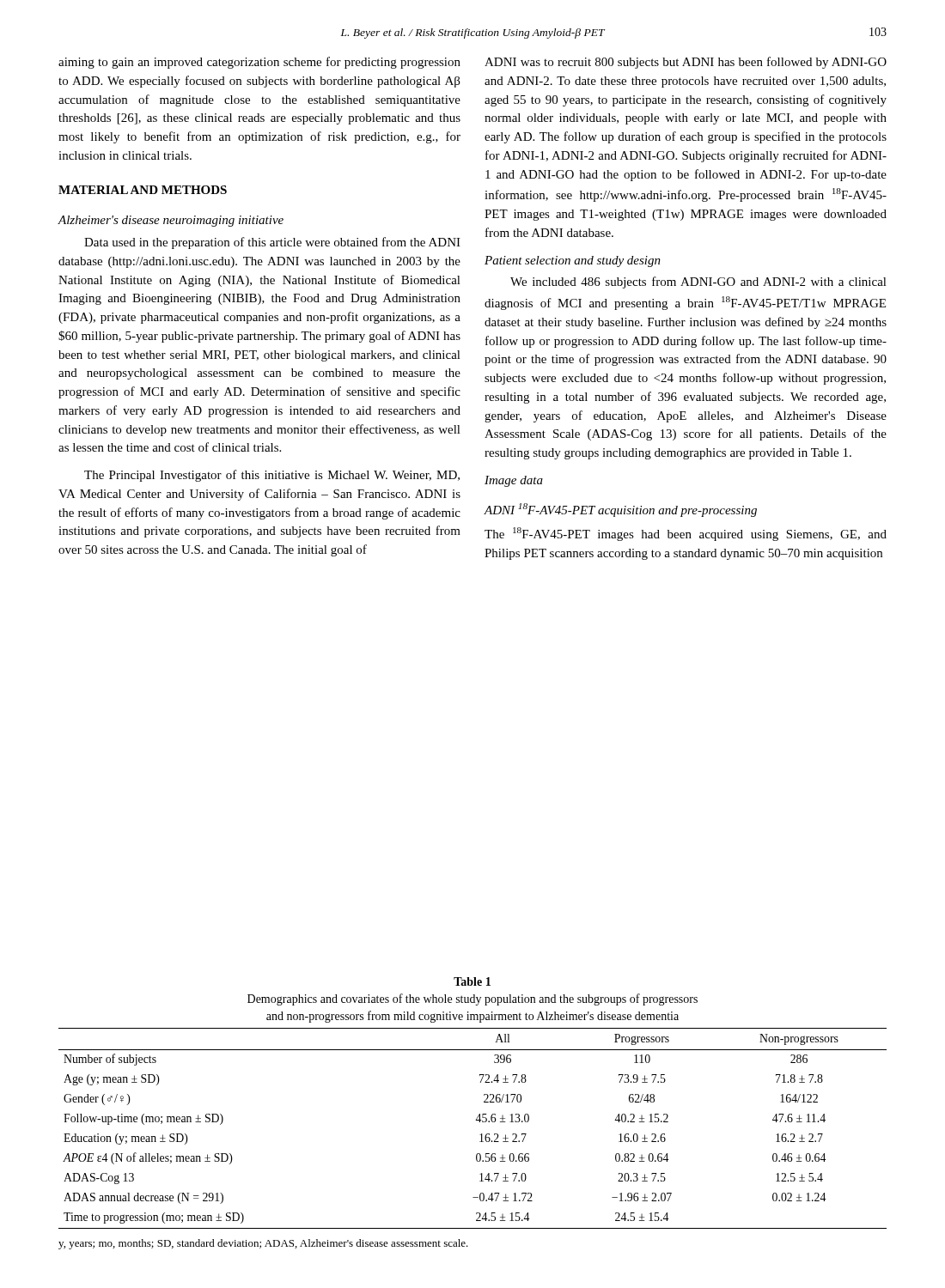The width and height of the screenshot is (945, 1288).
Task: Where is the passage that starts "The 18F-AV45-PET images had"?
Action: tap(686, 543)
